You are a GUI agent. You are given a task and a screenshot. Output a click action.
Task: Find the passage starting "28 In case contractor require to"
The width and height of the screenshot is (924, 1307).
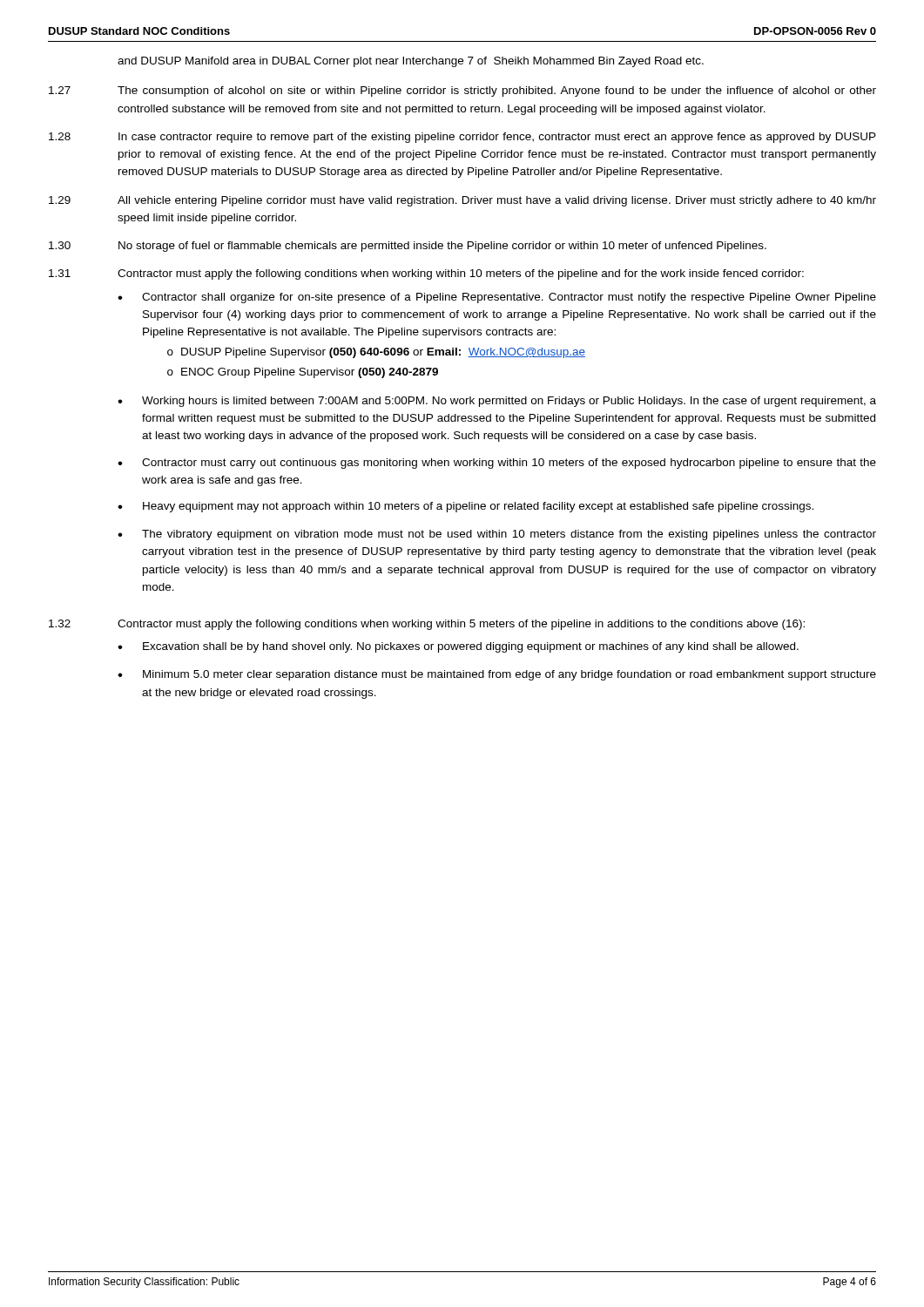click(x=462, y=154)
